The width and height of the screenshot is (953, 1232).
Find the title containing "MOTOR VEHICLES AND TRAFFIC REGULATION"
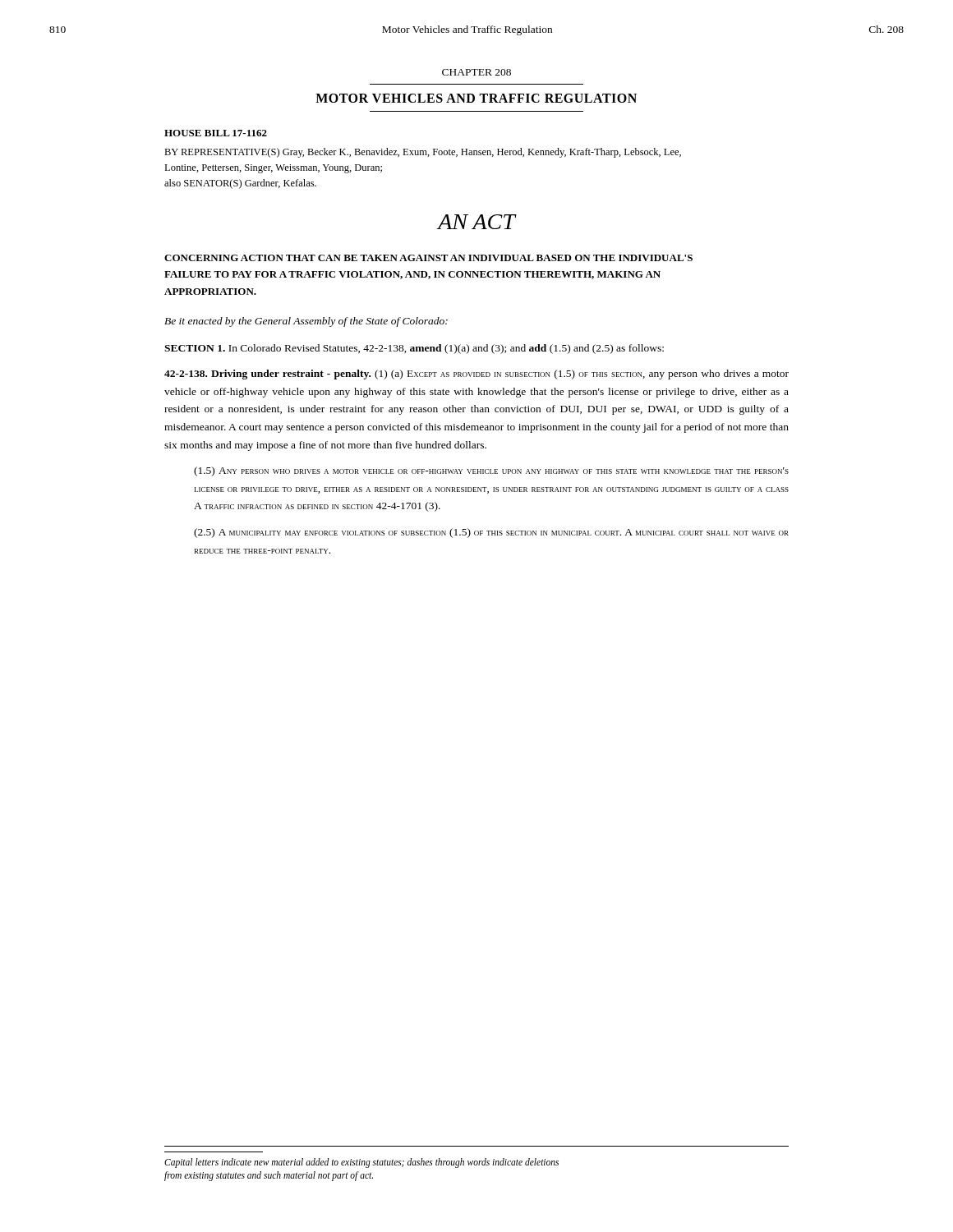[x=476, y=98]
